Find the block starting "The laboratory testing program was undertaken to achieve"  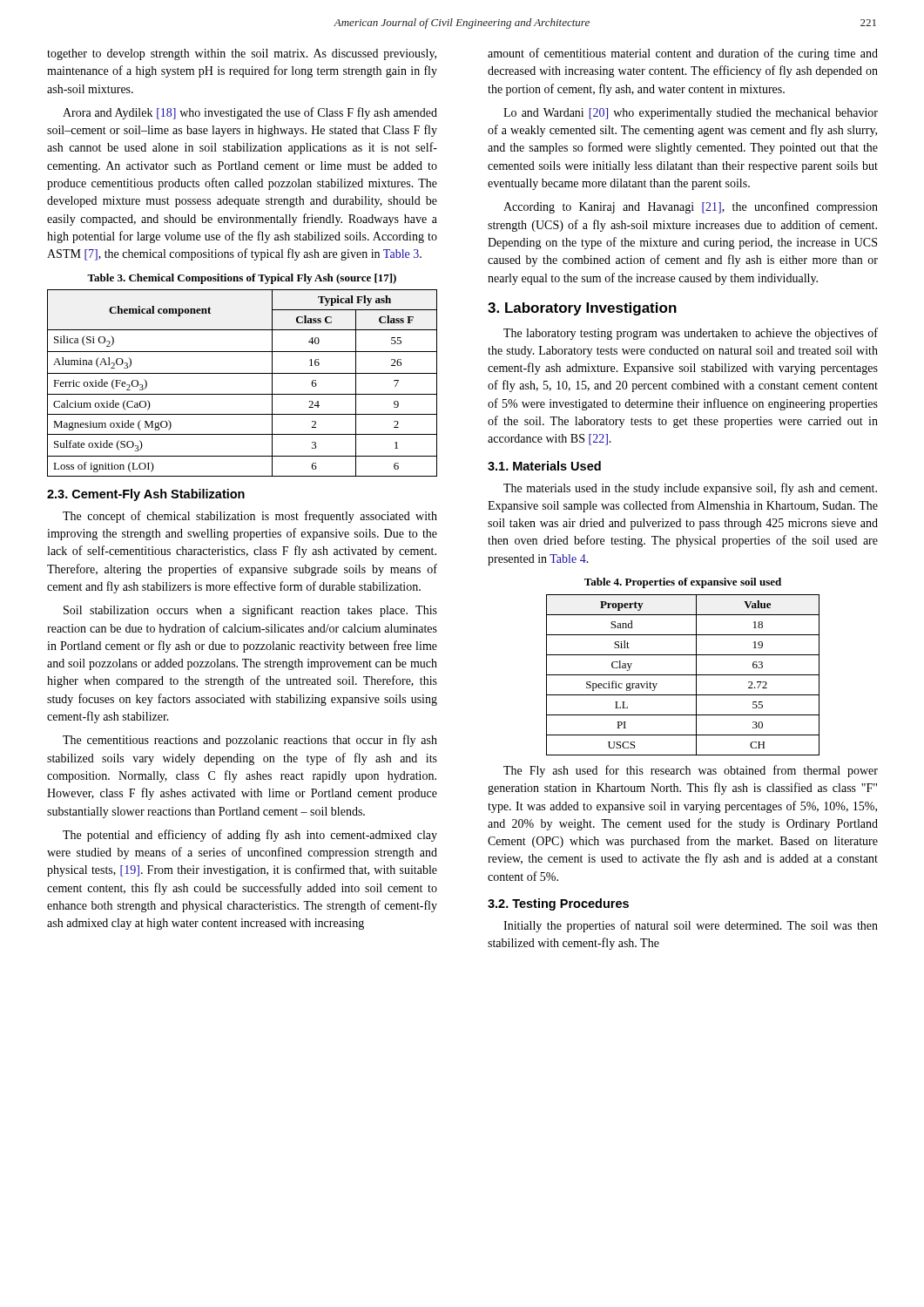[x=683, y=386]
